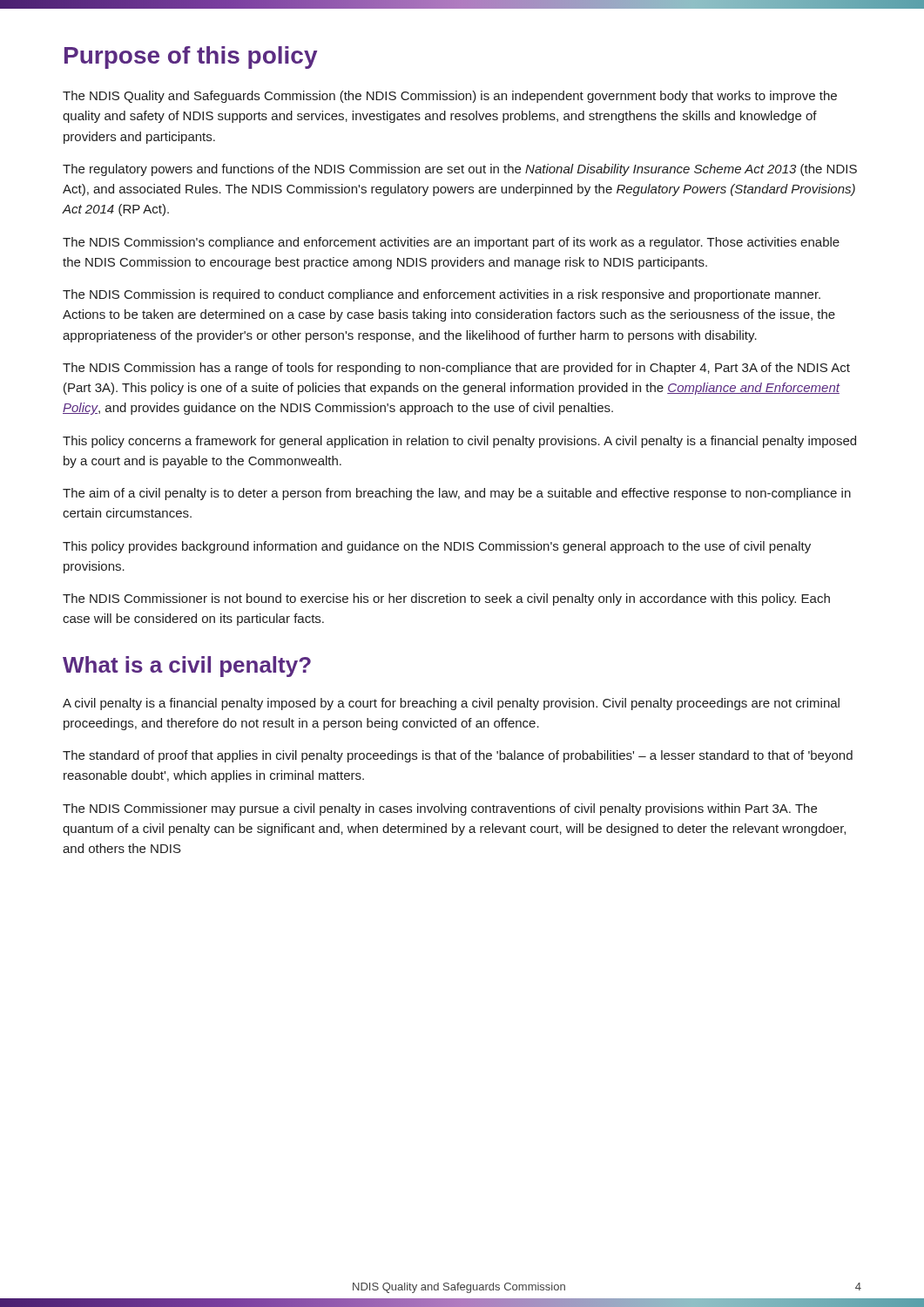Navigate to the element starting "The NDIS Commission has"

click(462, 387)
